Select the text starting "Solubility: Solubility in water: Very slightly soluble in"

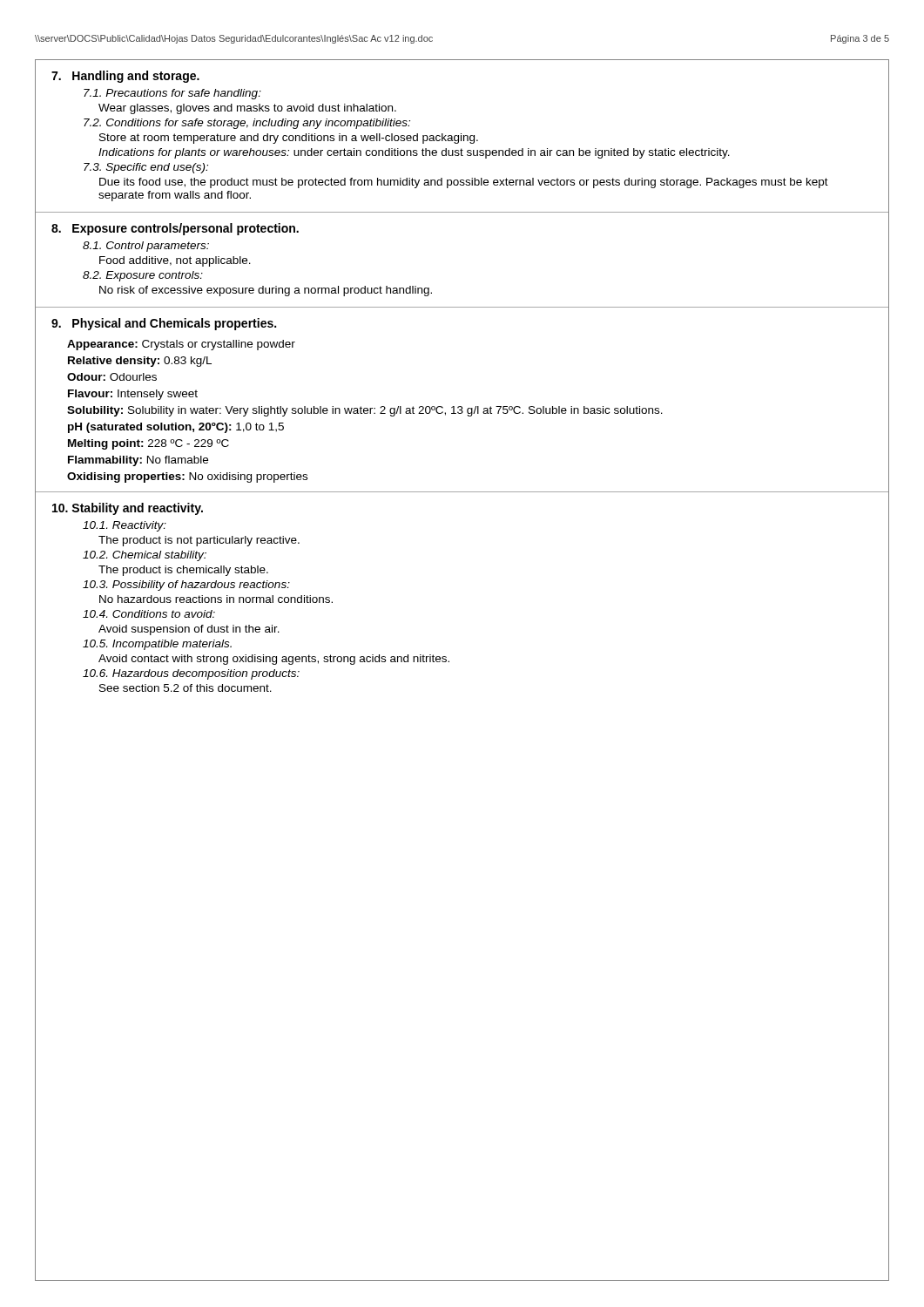click(365, 410)
